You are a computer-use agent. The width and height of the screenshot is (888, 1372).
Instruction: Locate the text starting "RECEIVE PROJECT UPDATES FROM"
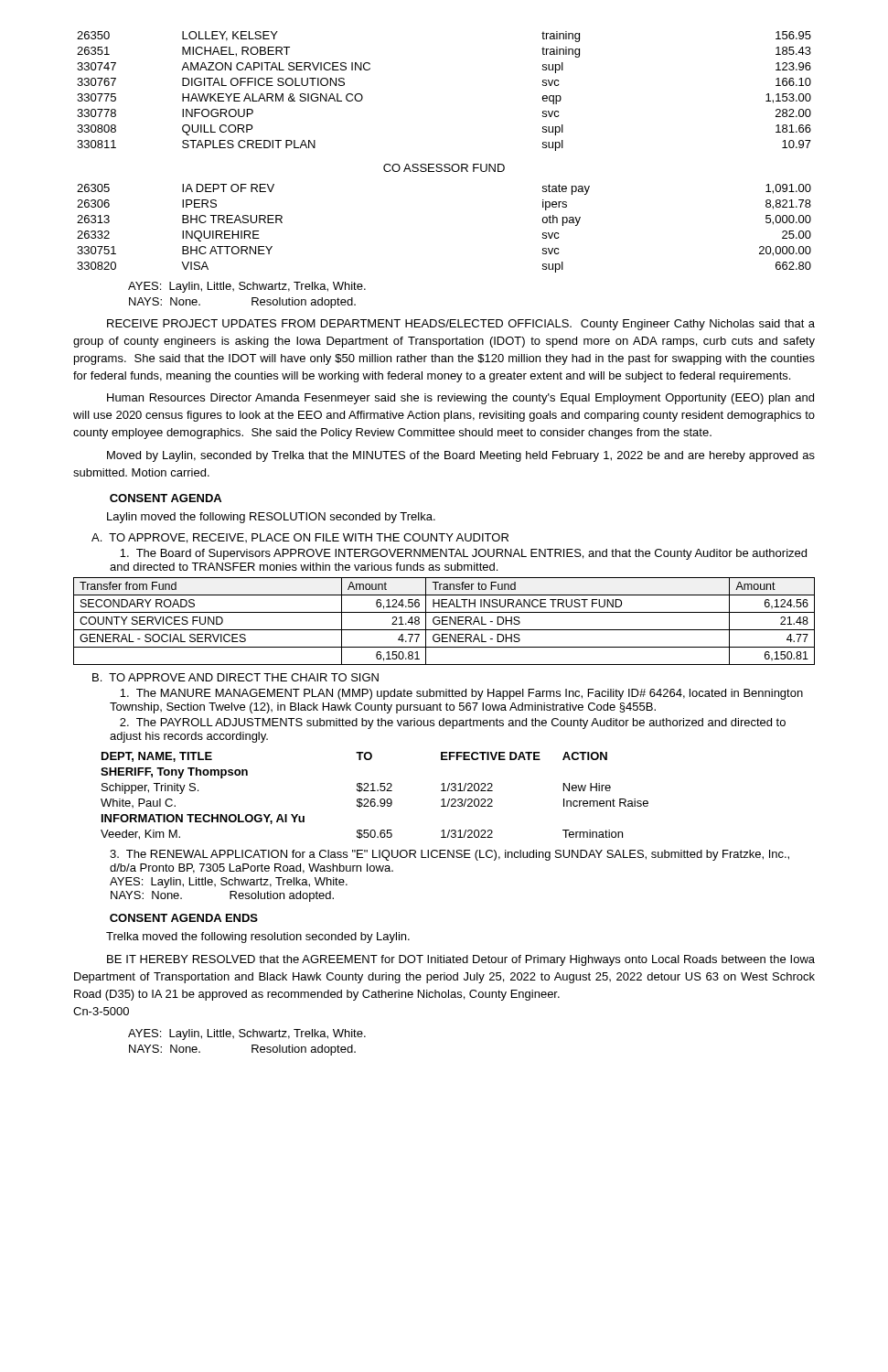(x=444, y=349)
